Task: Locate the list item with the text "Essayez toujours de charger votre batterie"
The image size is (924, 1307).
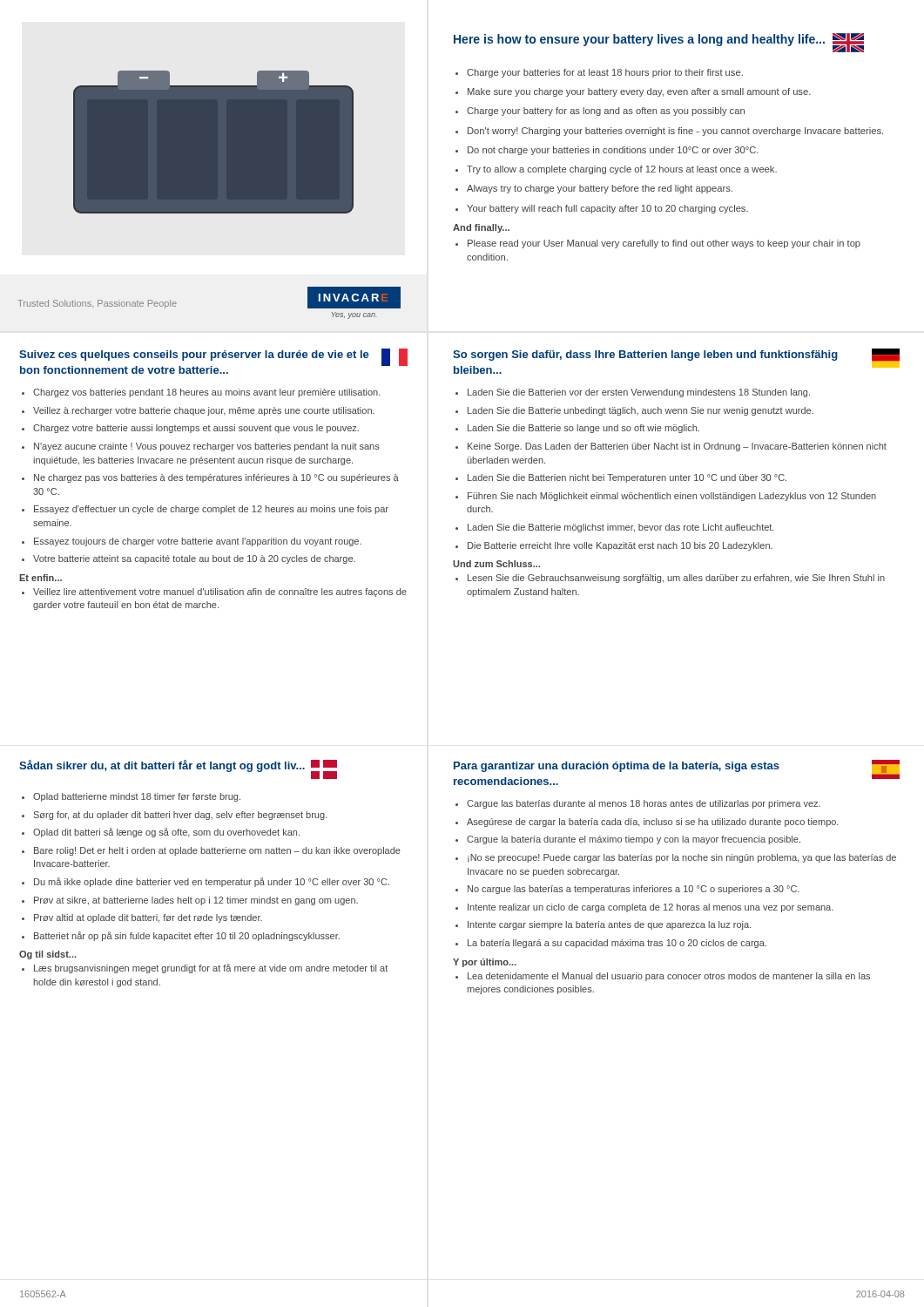Action: tap(198, 541)
